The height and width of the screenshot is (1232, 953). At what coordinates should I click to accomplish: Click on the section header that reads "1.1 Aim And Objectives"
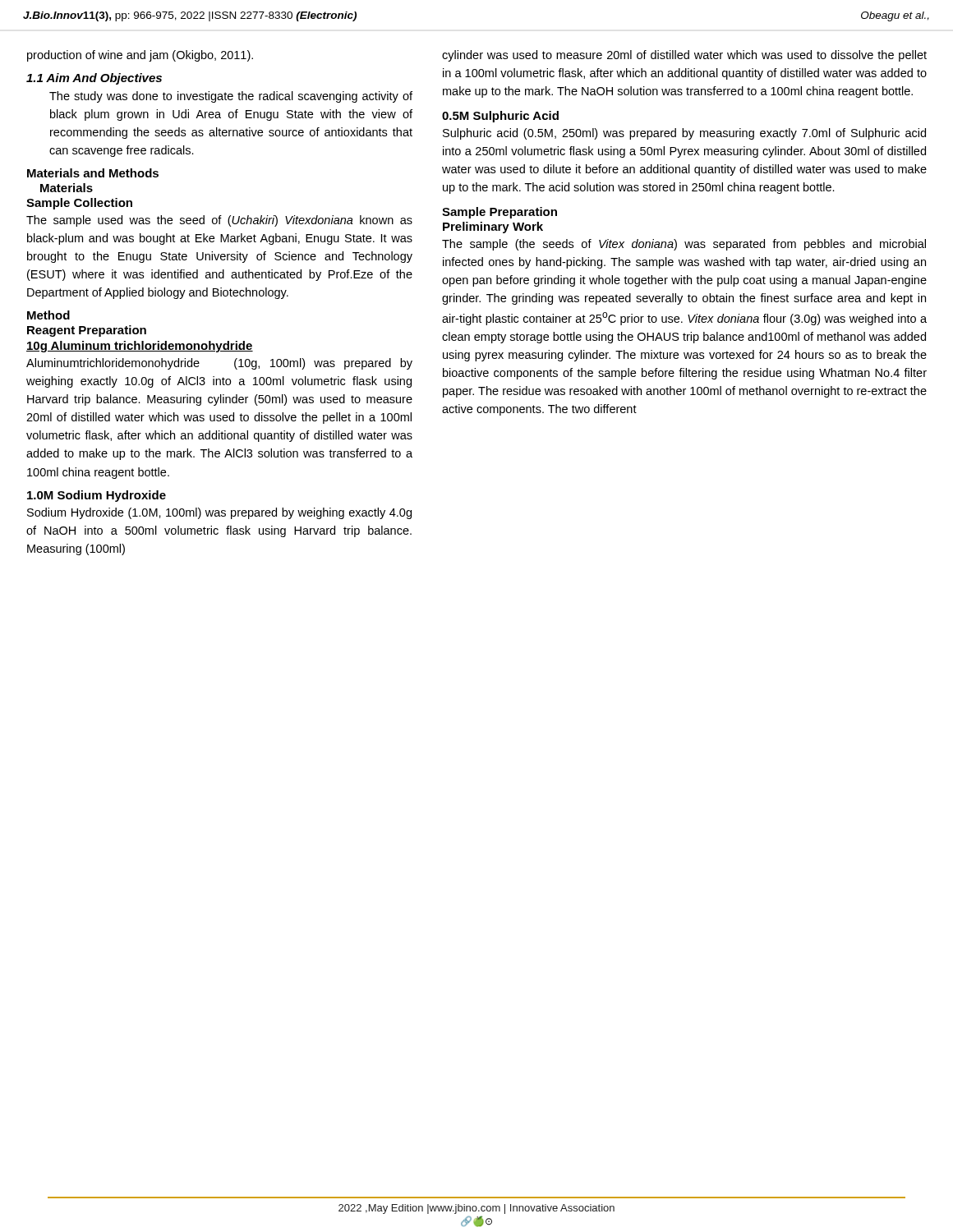click(94, 78)
